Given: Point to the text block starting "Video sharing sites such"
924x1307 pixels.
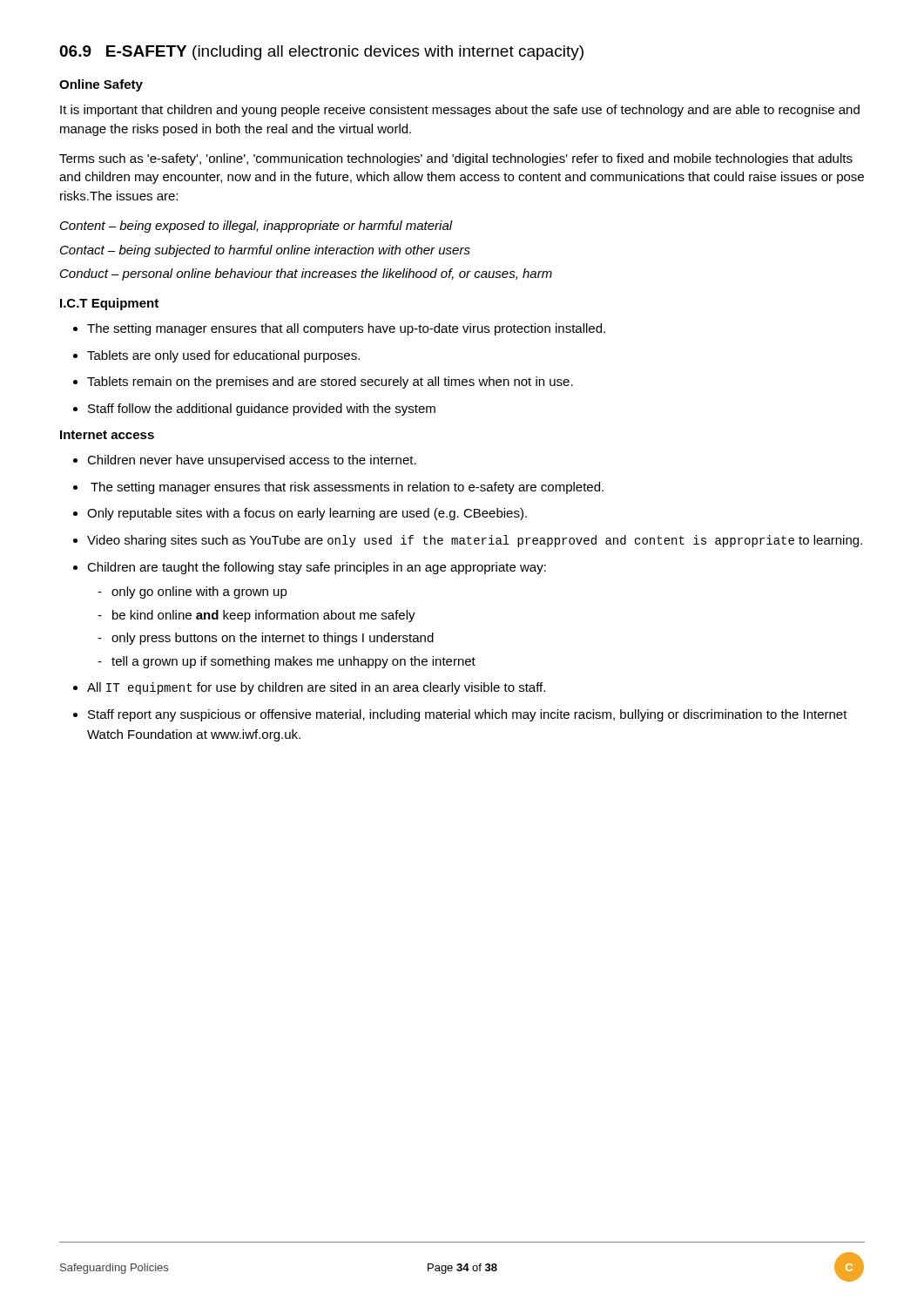Looking at the screenshot, I should 475,540.
